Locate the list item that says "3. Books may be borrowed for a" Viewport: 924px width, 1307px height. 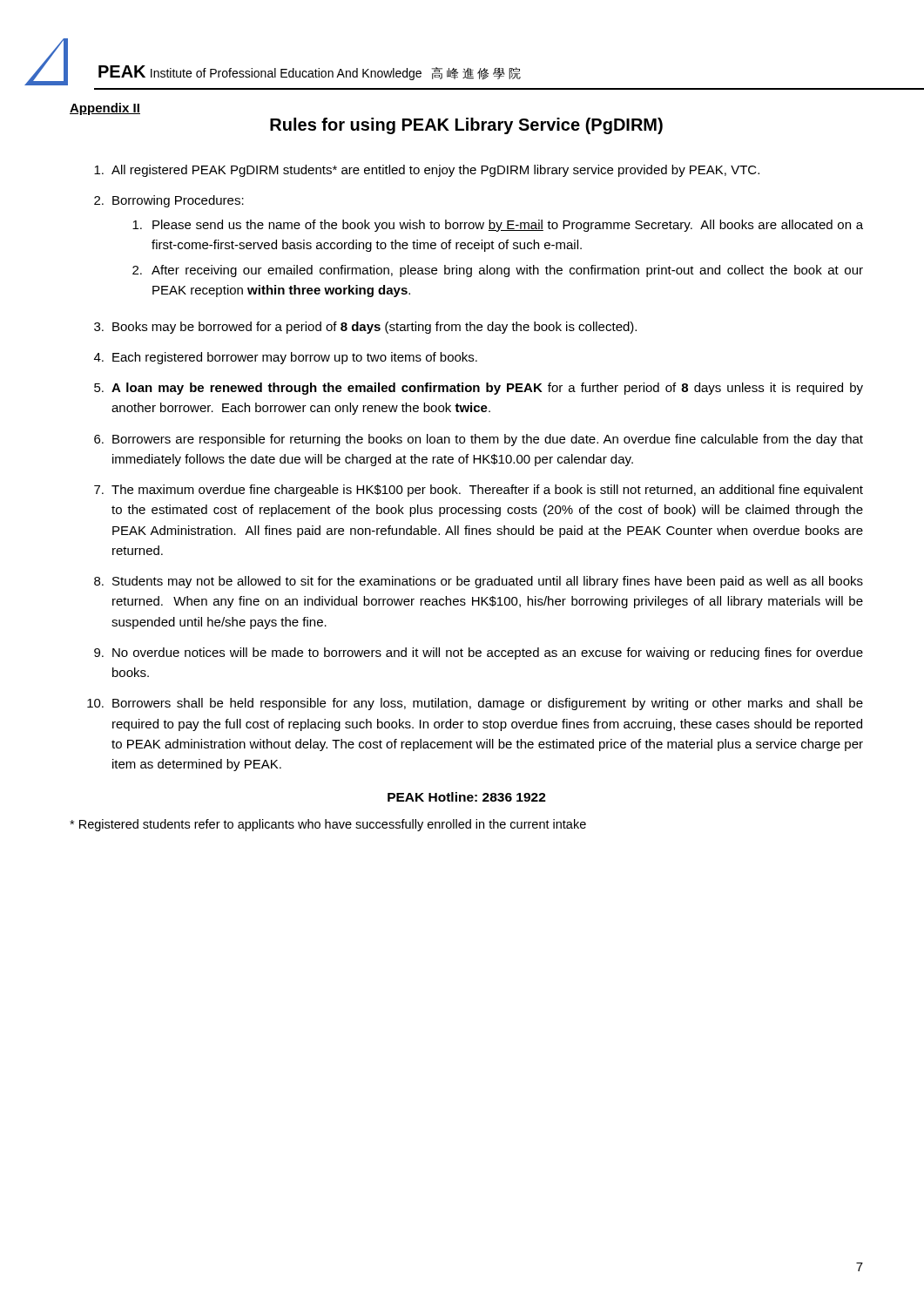click(x=466, y=326)
